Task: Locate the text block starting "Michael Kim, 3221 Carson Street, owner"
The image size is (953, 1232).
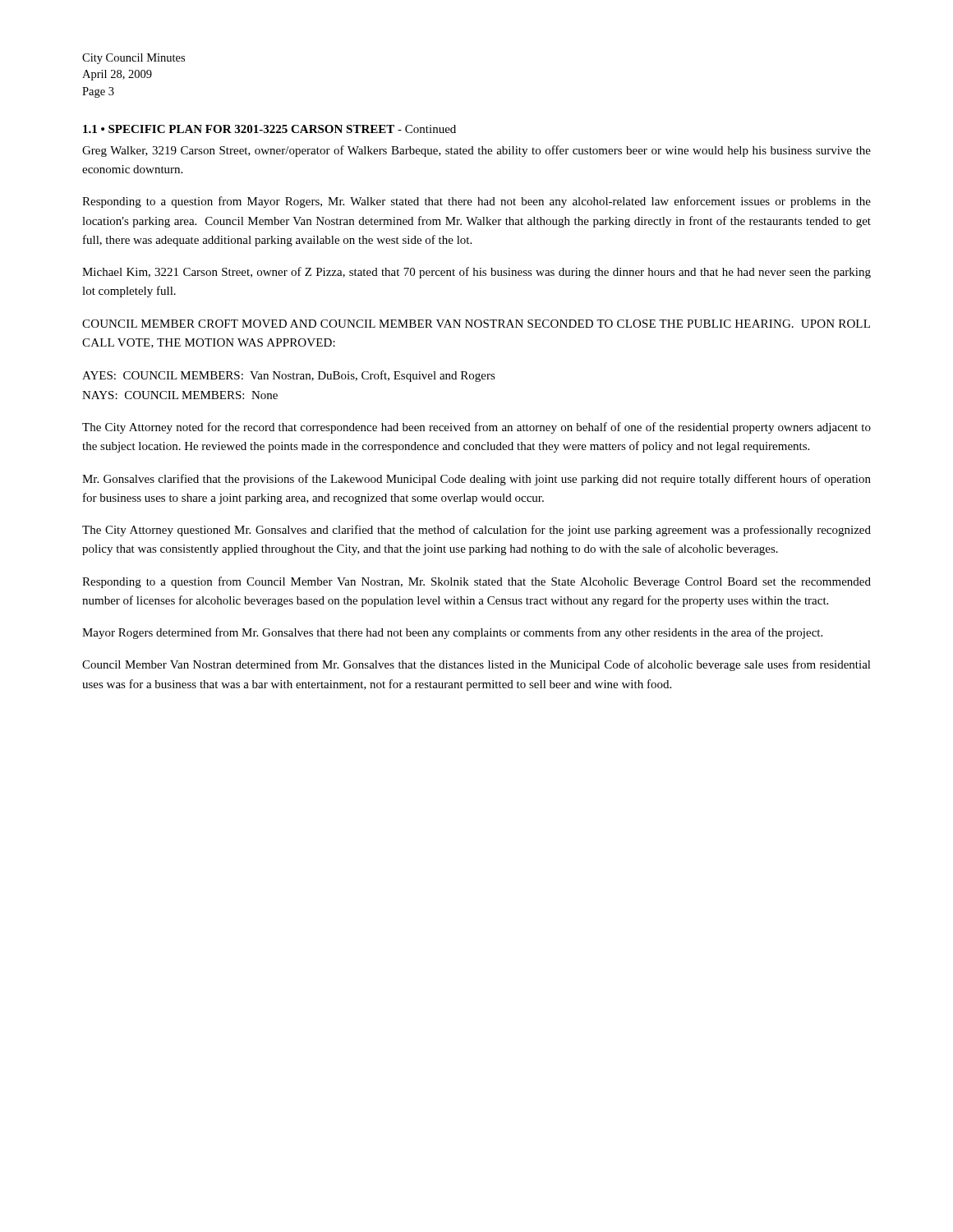Action: (x=476, y=282)
